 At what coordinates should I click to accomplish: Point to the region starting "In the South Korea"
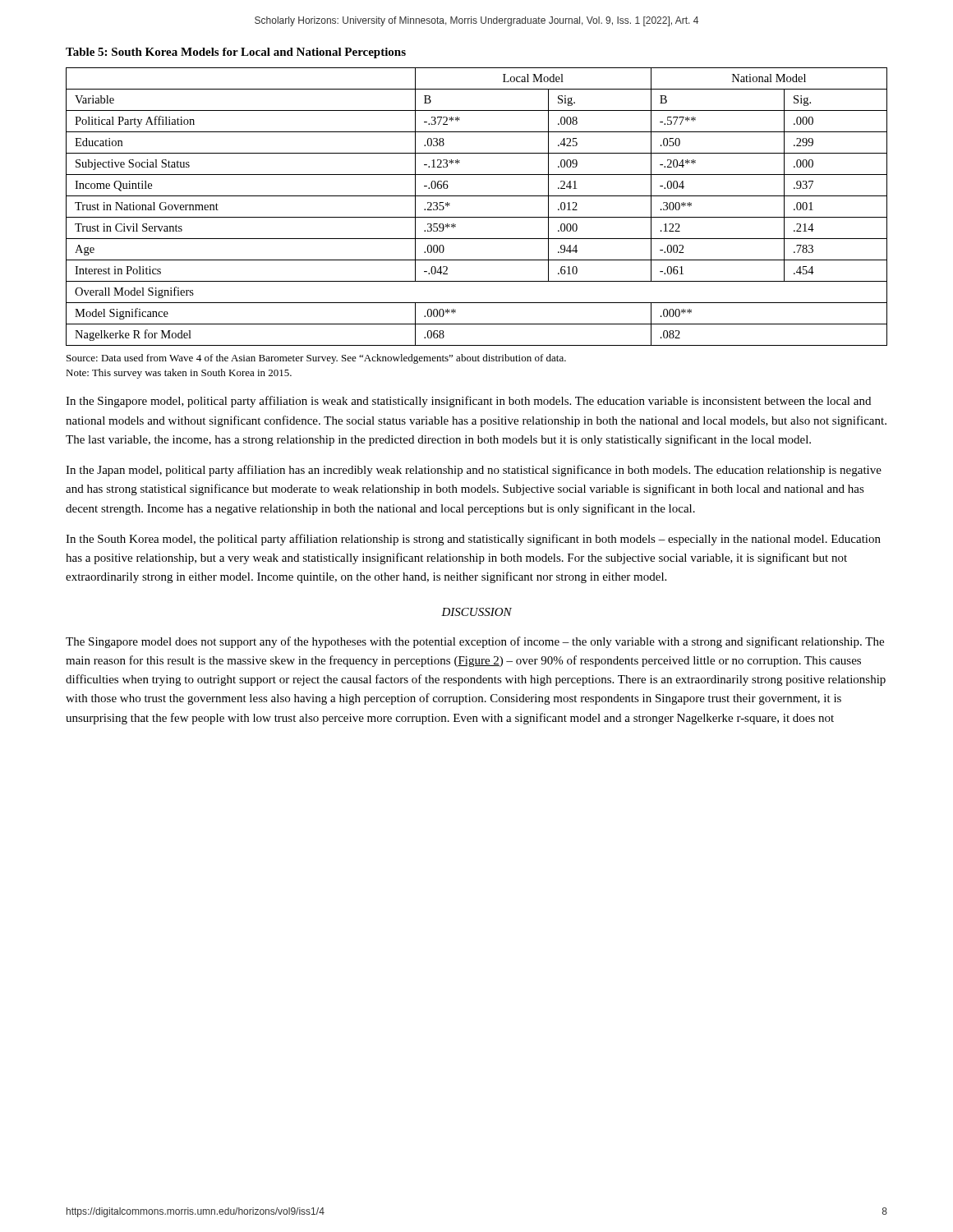[x=473, y=558]
